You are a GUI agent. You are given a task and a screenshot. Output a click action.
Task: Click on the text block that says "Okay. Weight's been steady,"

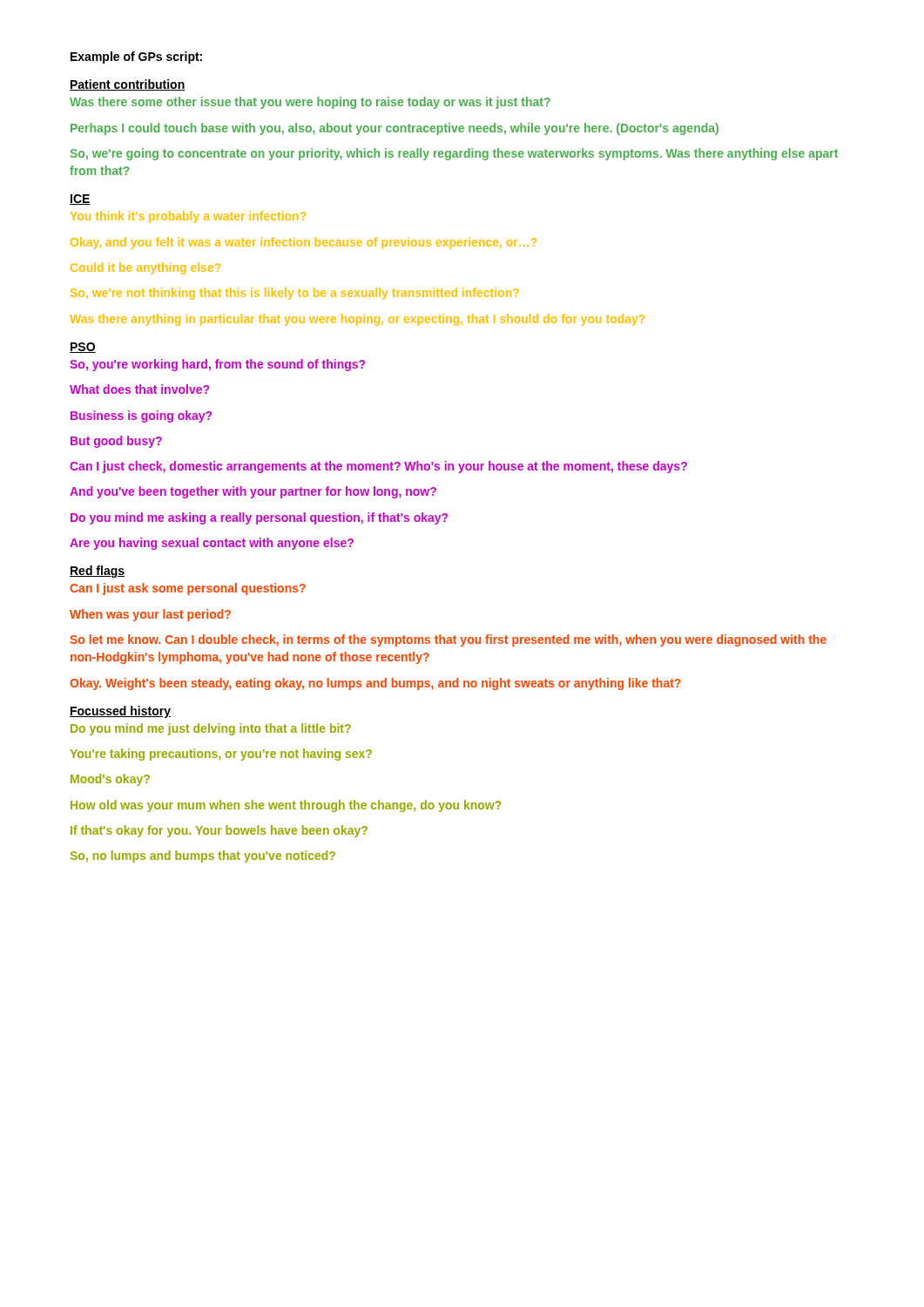point(462,683)
